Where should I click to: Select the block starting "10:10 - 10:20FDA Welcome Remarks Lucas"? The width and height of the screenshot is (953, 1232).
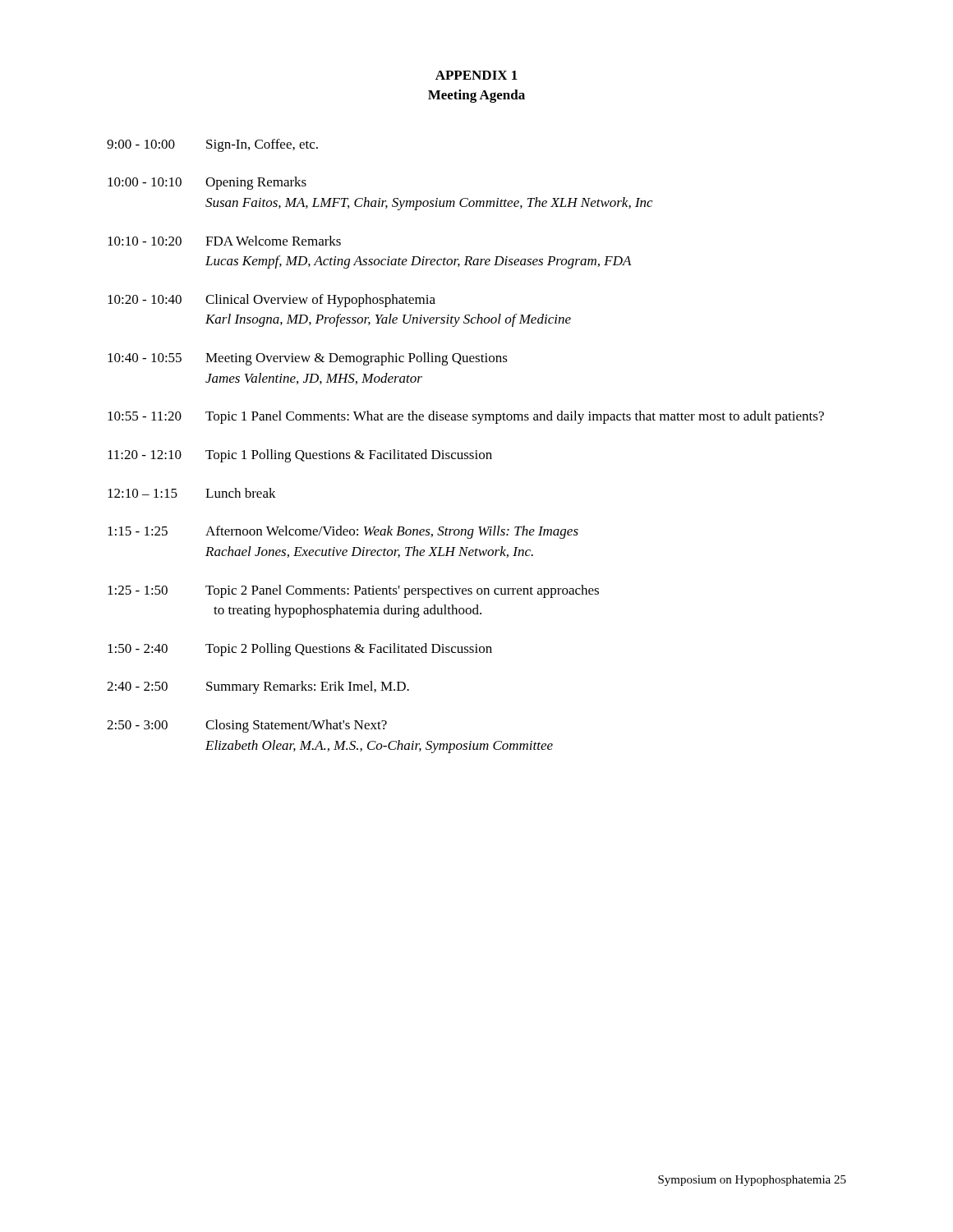(x=369, y=251)
